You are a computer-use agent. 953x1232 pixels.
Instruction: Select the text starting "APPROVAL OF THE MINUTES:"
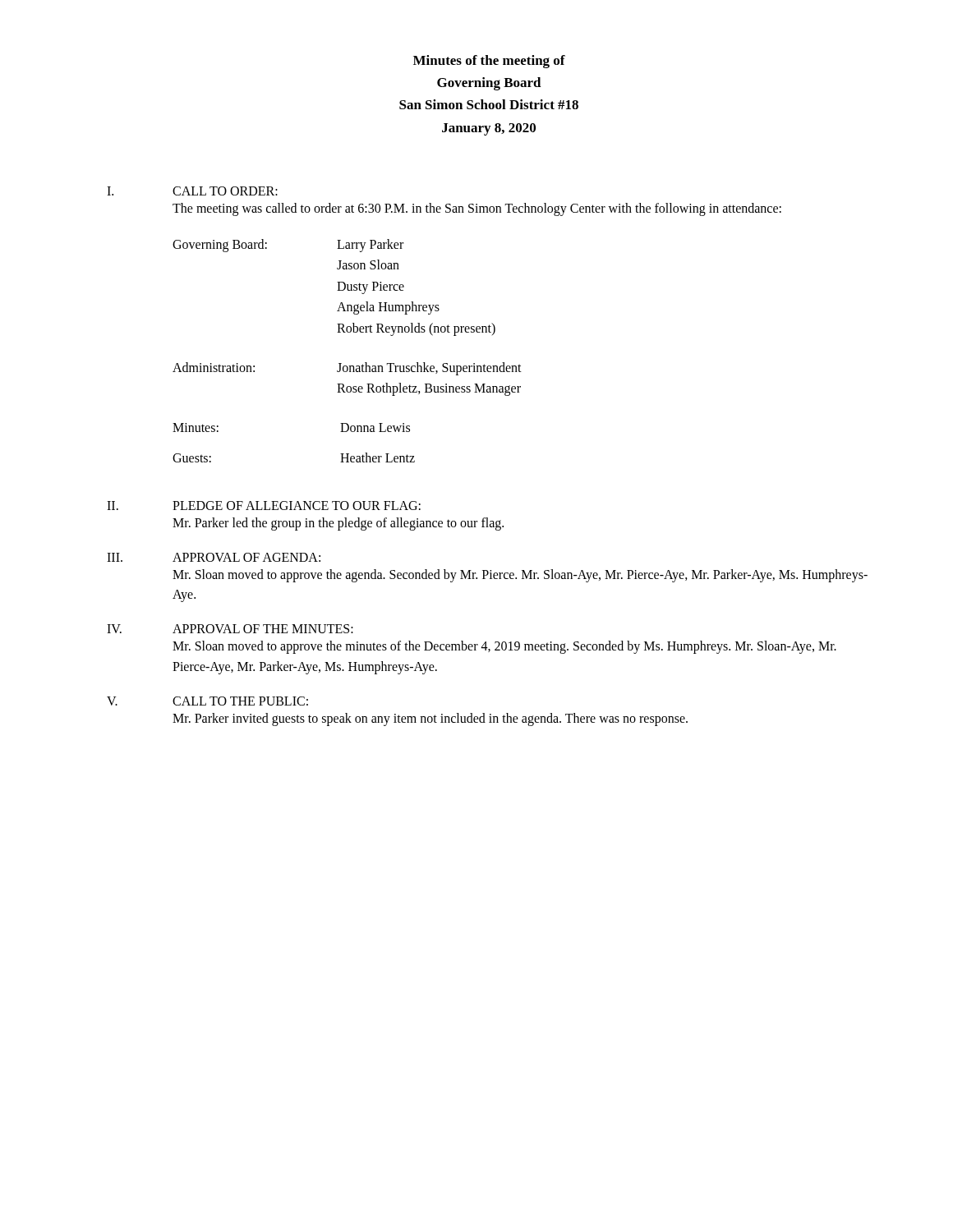263,629
